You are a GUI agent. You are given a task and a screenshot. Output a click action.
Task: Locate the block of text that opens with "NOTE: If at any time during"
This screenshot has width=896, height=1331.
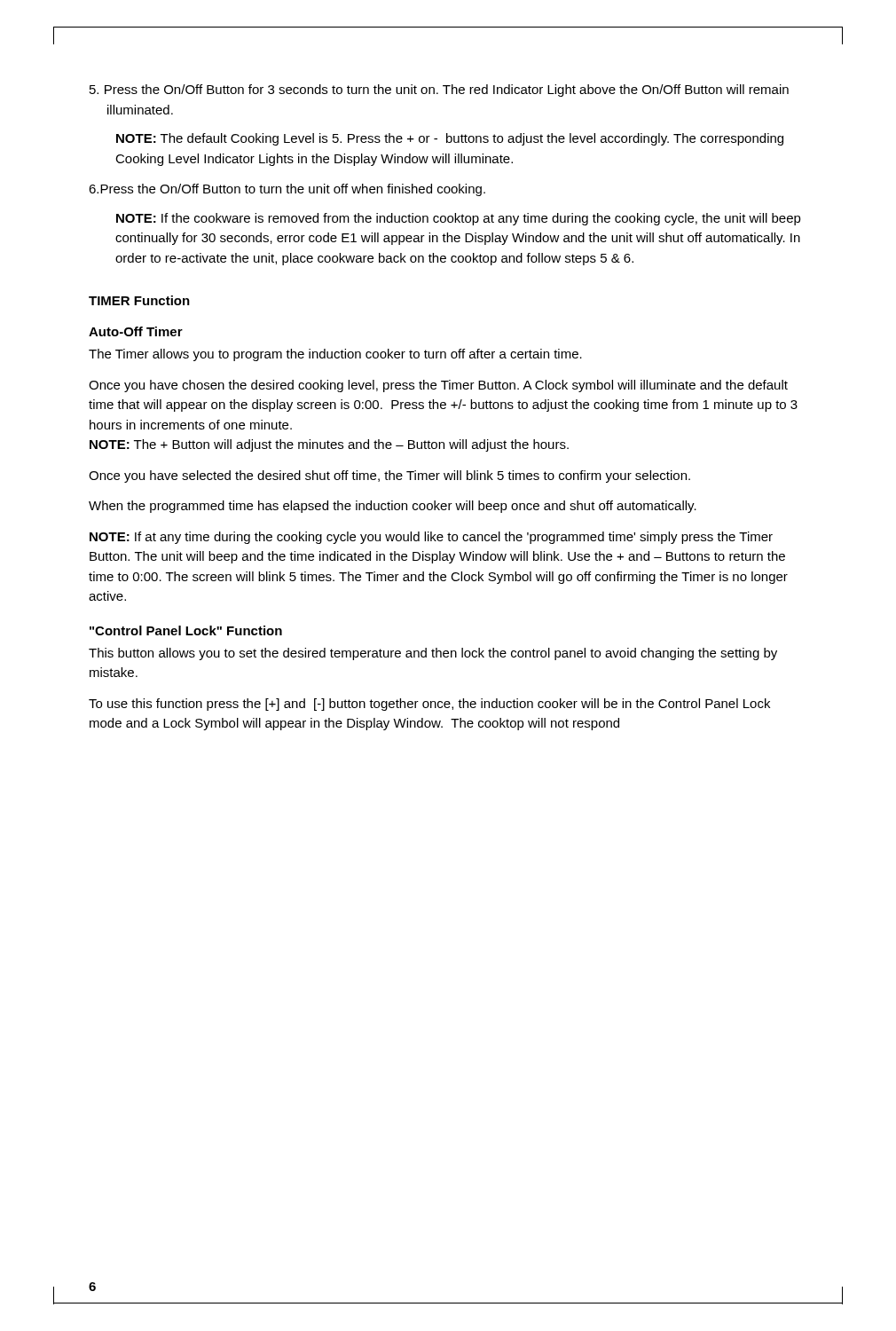point(438,566)
